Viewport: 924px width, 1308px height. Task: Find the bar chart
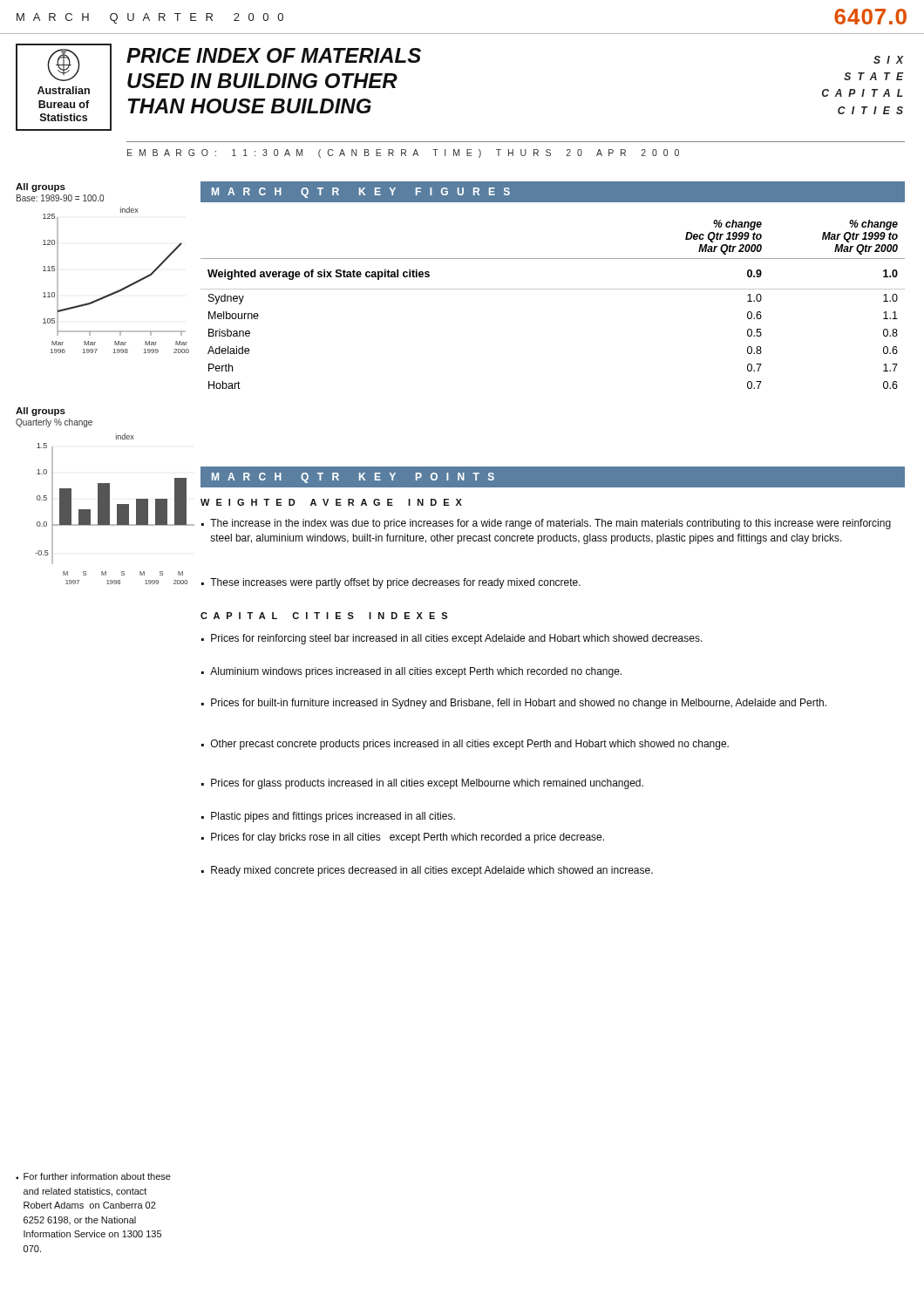tap(107, 529)
